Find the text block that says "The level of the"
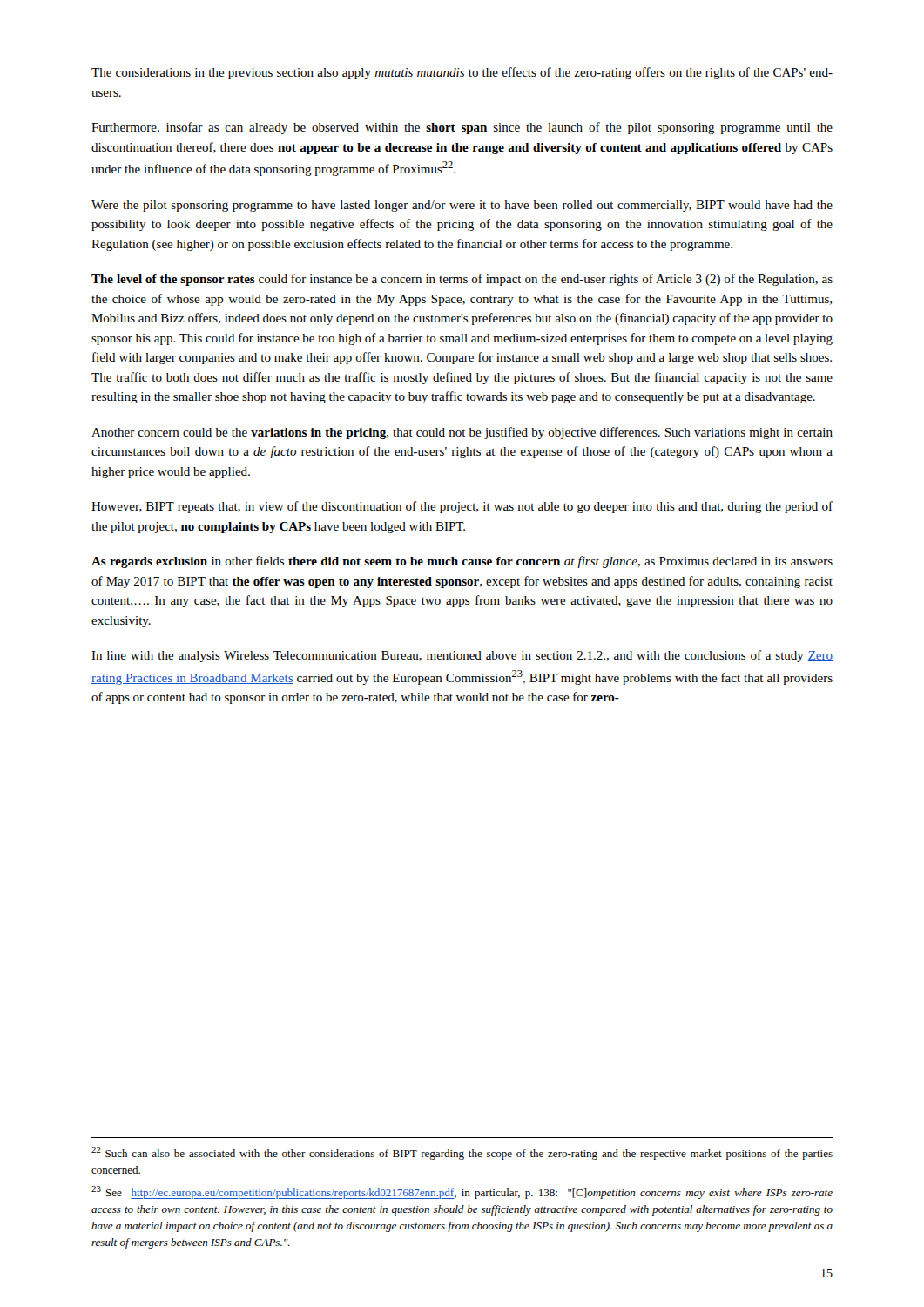 click(x=462, y=338)
